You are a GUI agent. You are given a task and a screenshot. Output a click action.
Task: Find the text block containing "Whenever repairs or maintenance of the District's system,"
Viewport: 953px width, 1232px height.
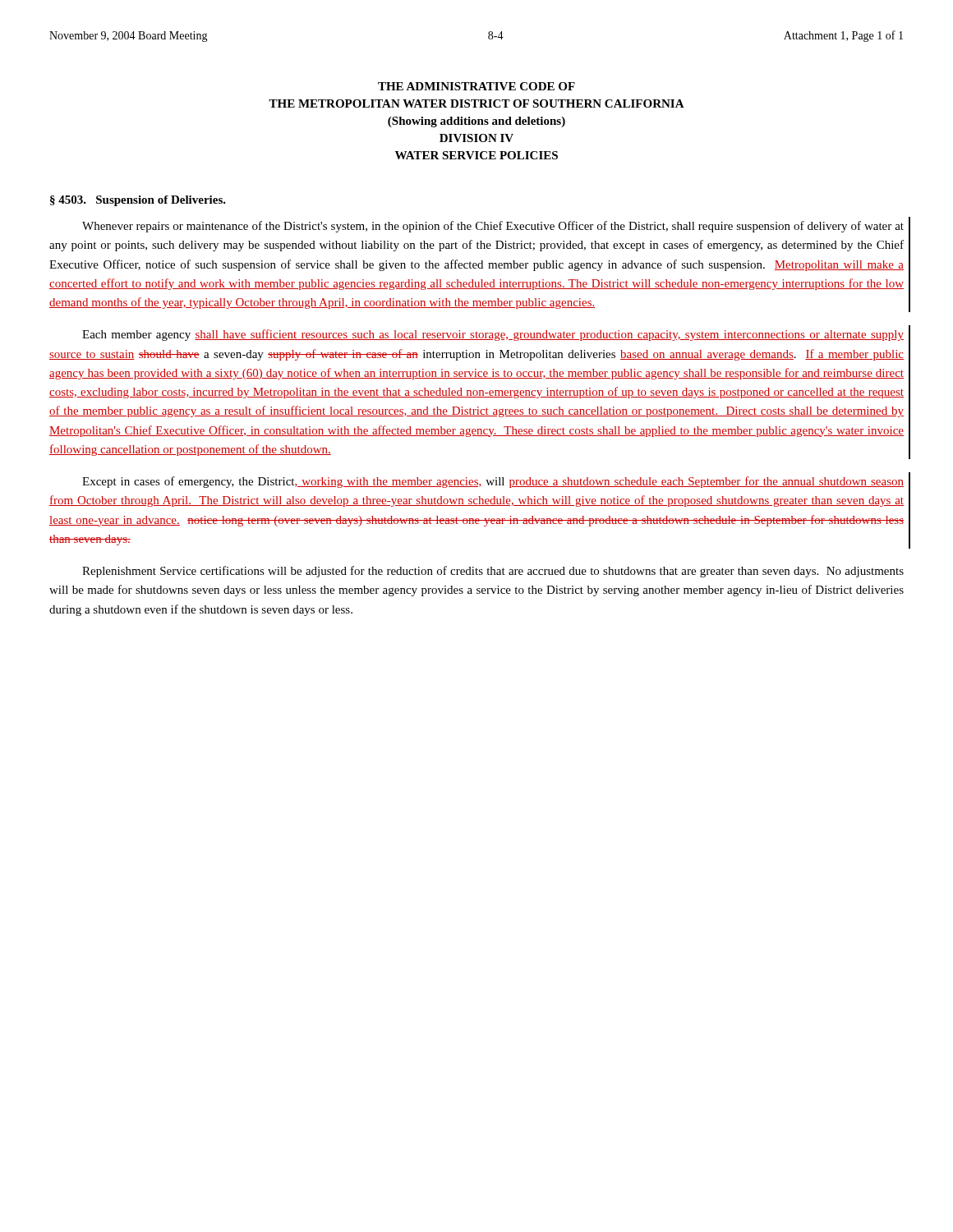(476, 264)
